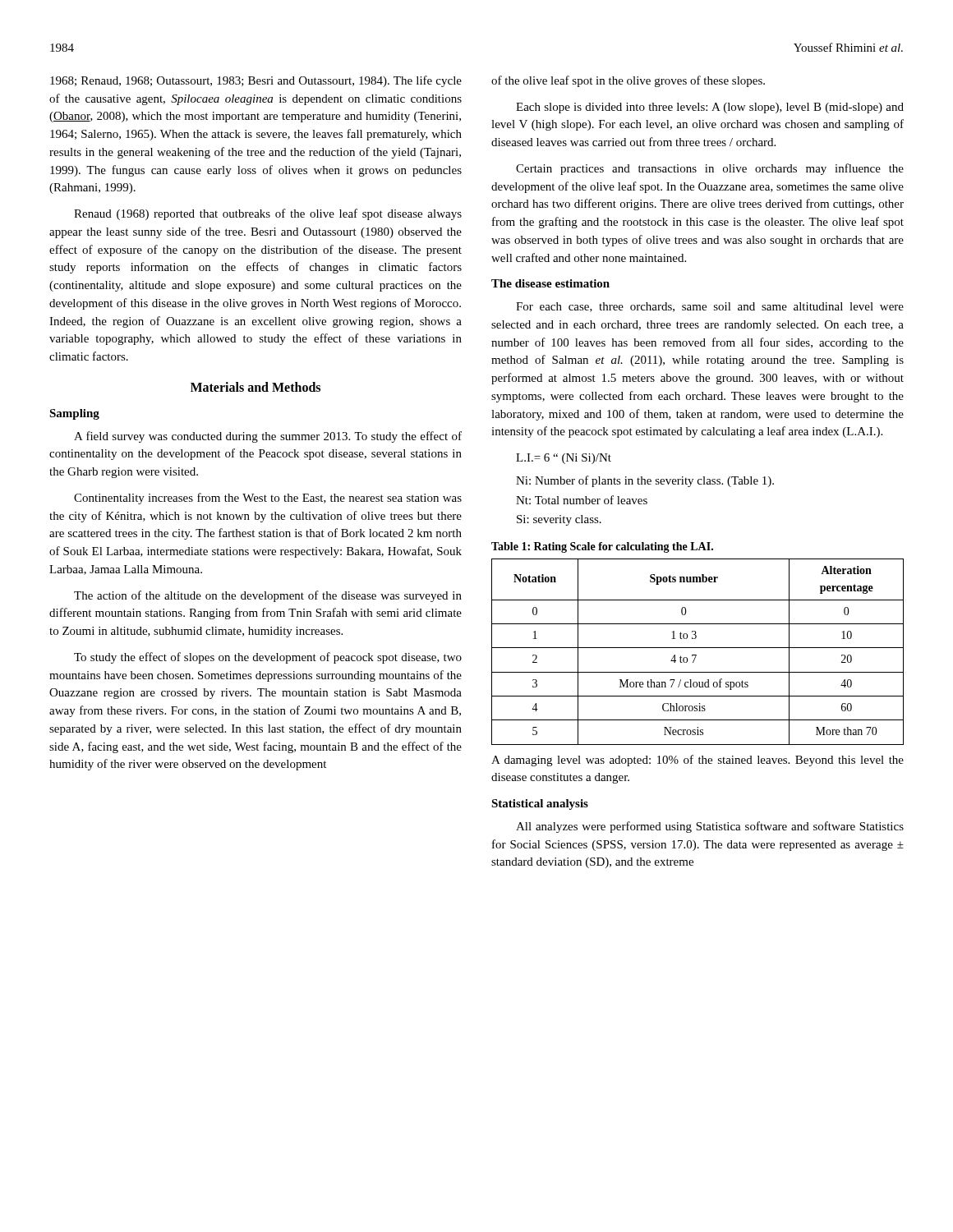Point to the element starting "Nt: Total number of leaves"
953x1232 pixels.
click(582, 500)
